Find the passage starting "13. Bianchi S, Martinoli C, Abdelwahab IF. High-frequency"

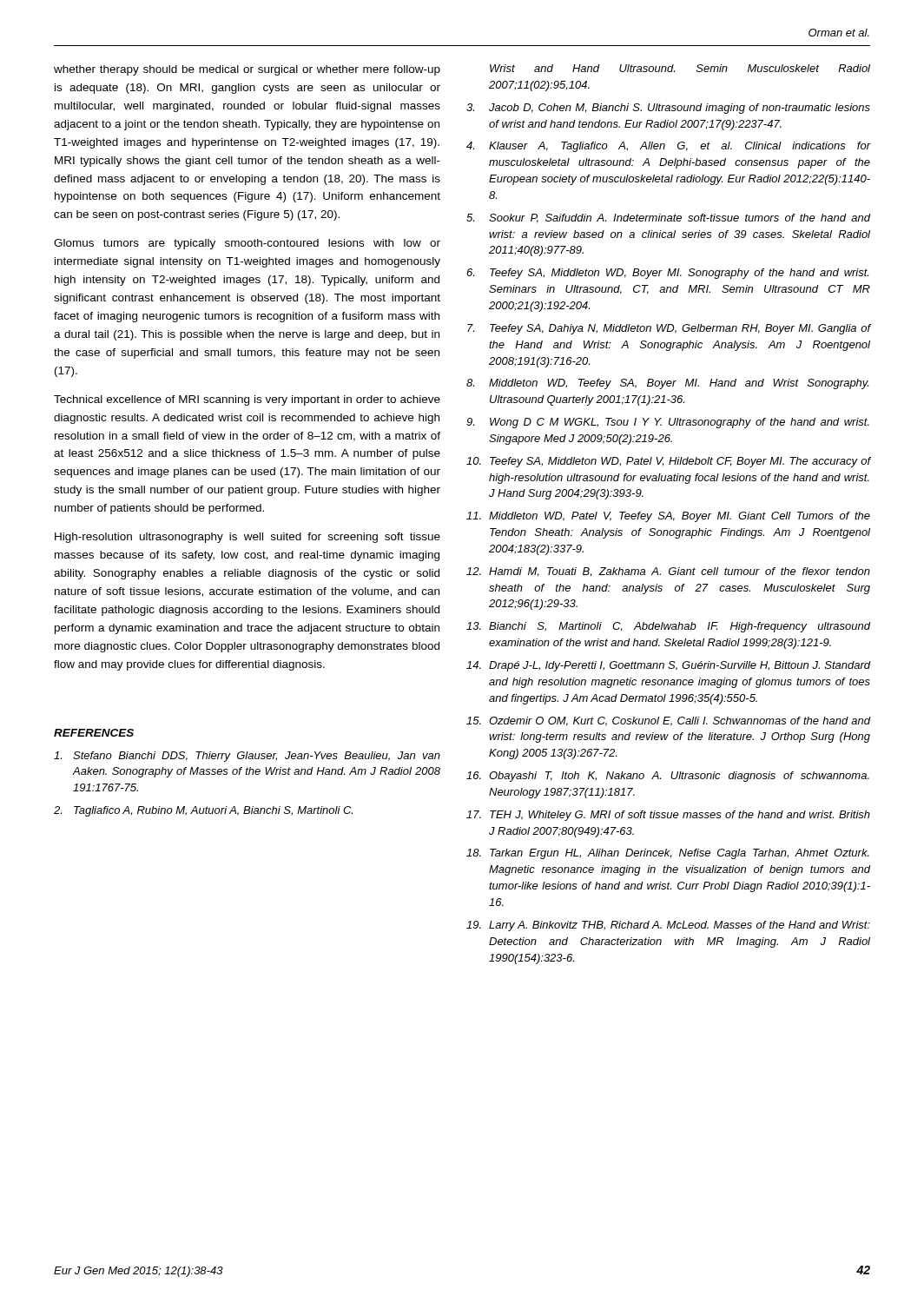coord(668,635)
